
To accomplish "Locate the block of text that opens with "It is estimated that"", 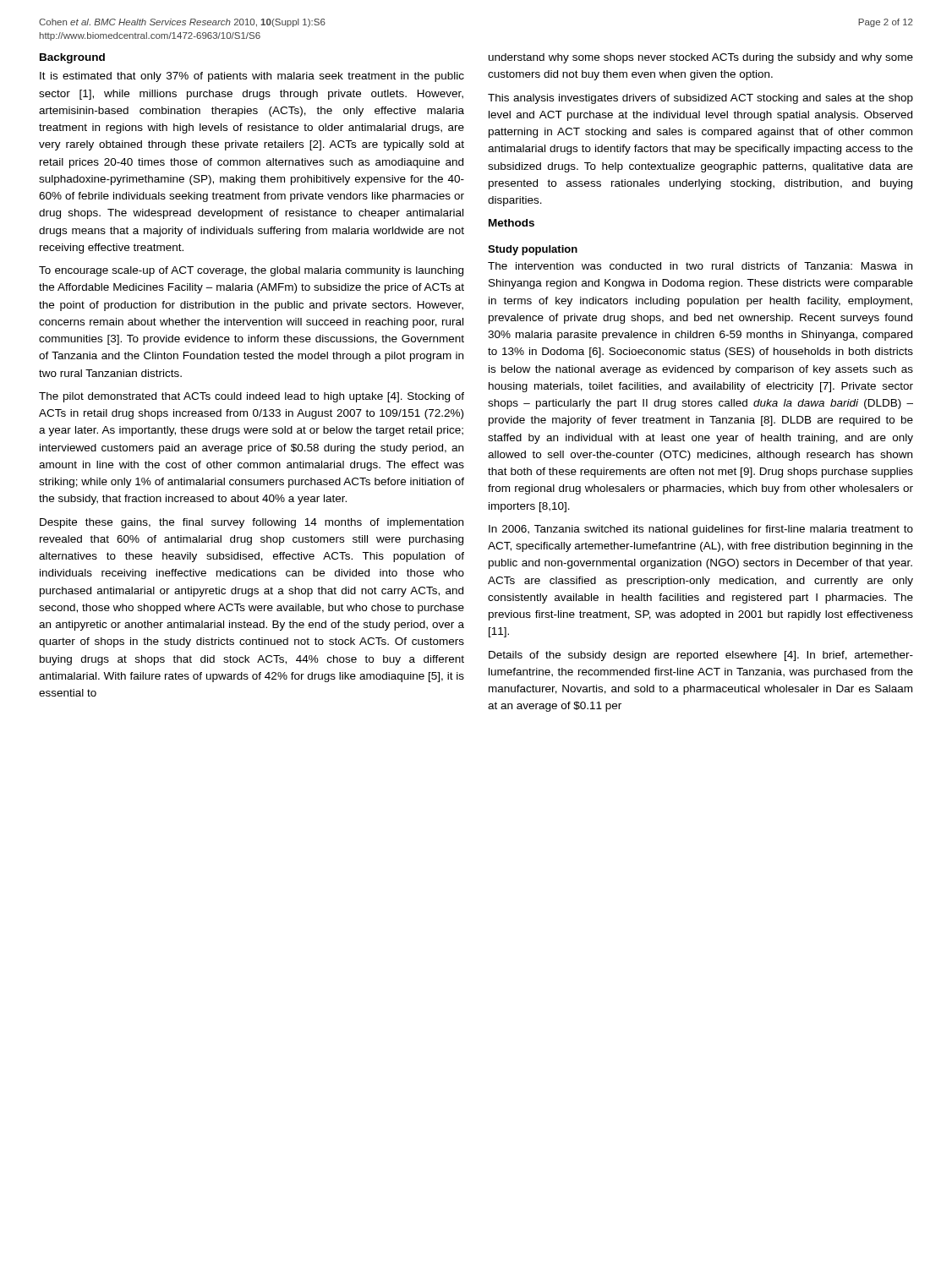I will [252, 385].
